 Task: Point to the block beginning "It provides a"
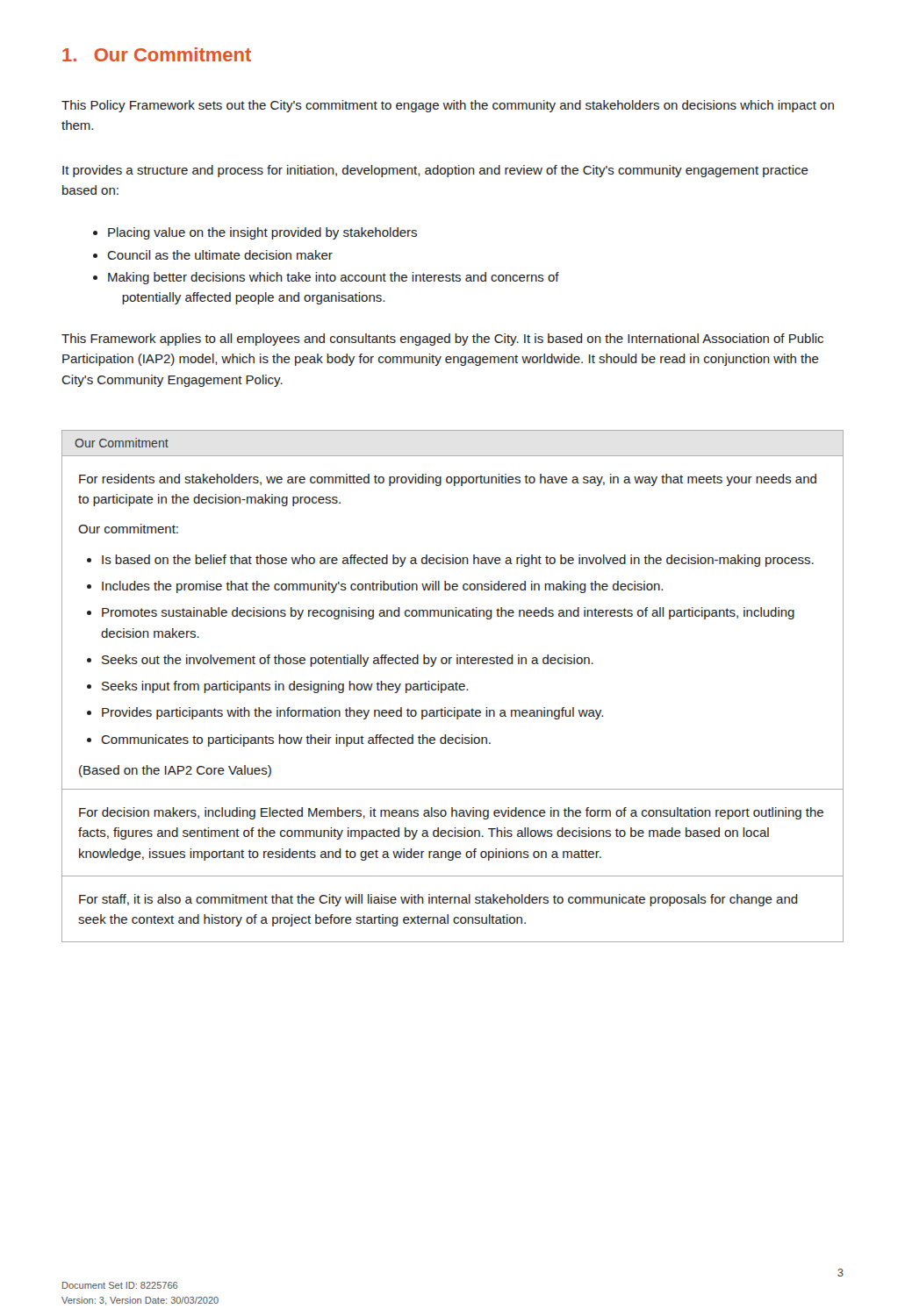[x=435, y=180]
